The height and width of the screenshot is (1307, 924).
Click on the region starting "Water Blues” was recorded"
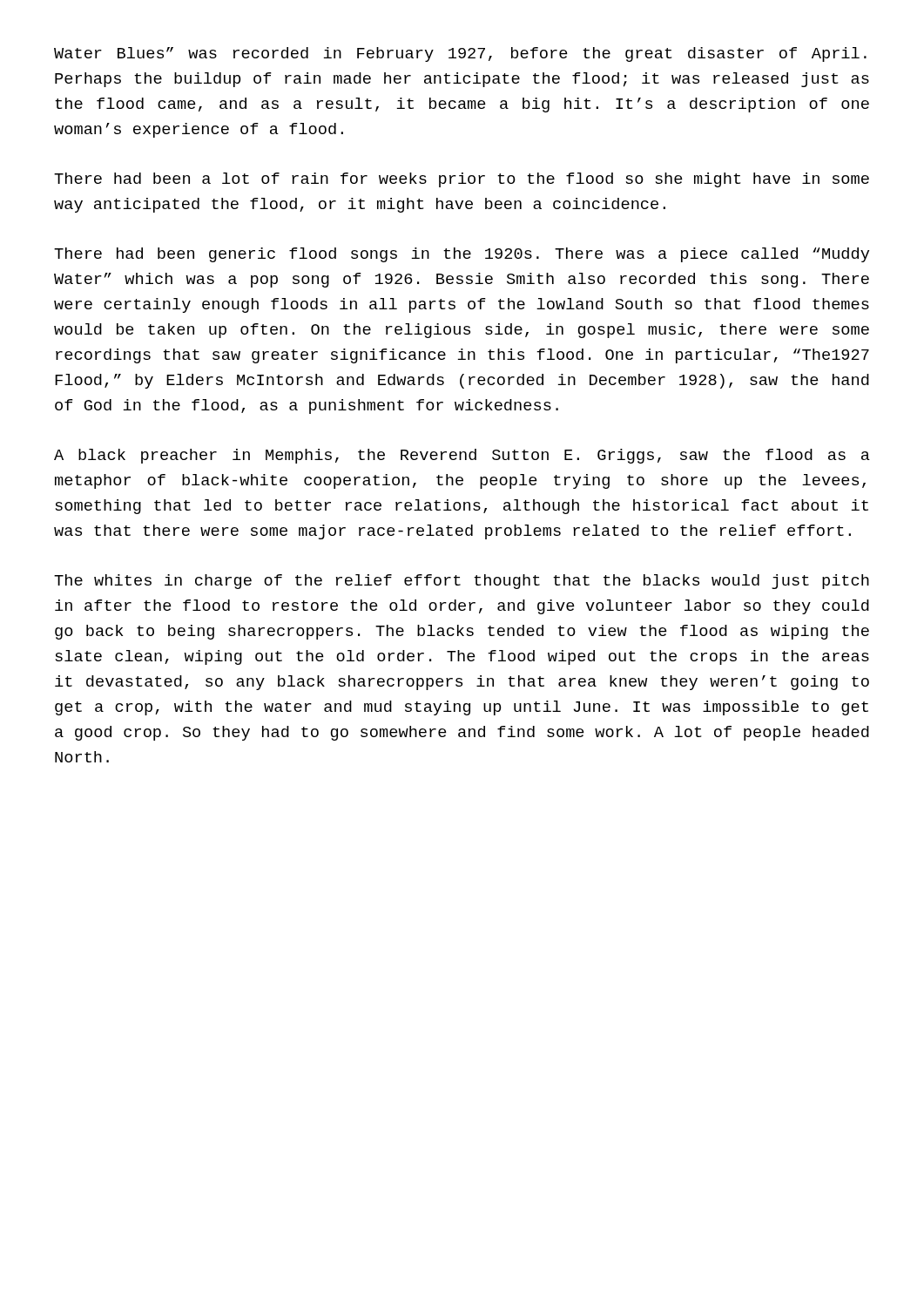click(x=462, y=92)
